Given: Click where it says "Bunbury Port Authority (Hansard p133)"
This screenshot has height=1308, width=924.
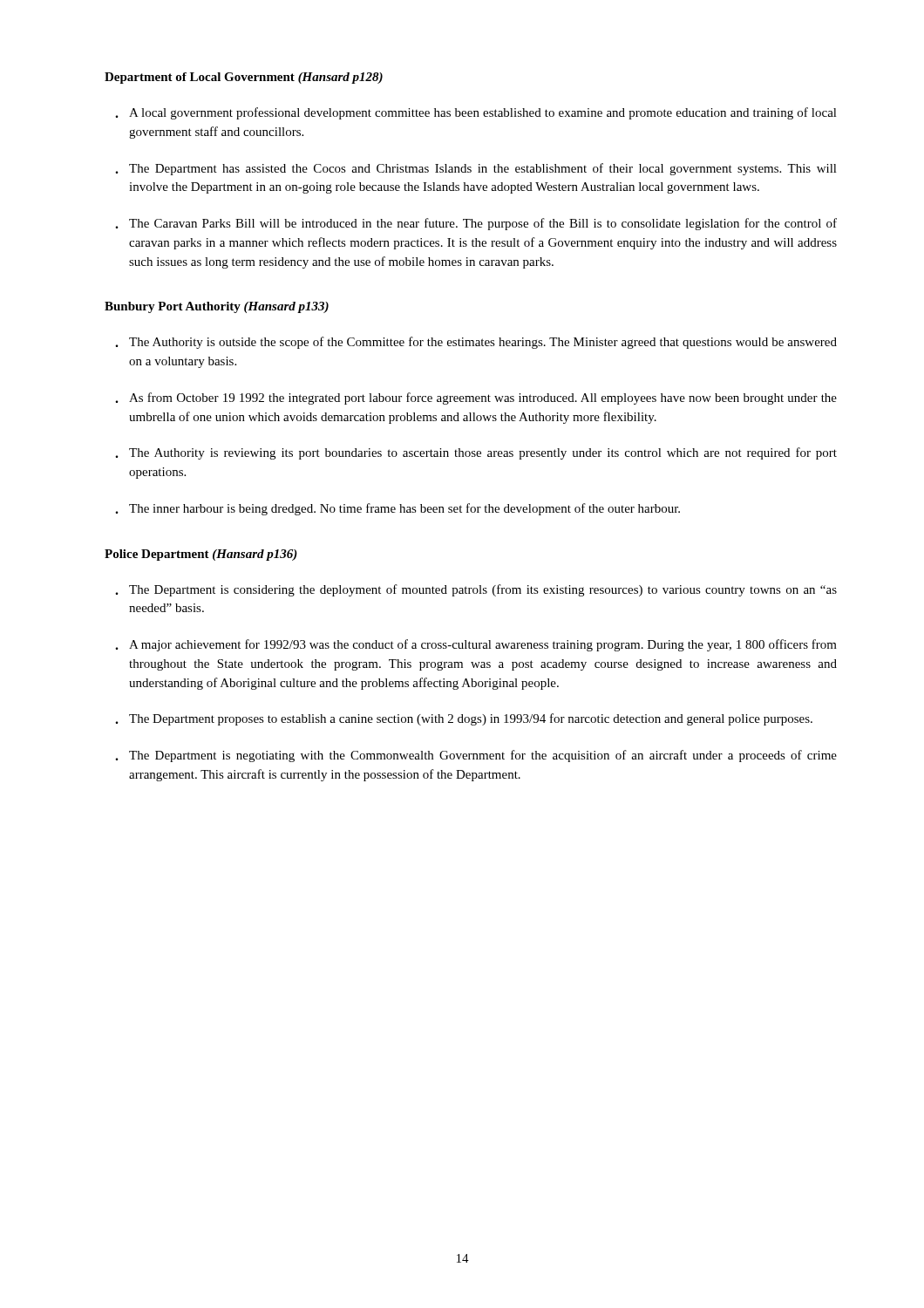Looking at the screenshot, I should tap(217, 306).
